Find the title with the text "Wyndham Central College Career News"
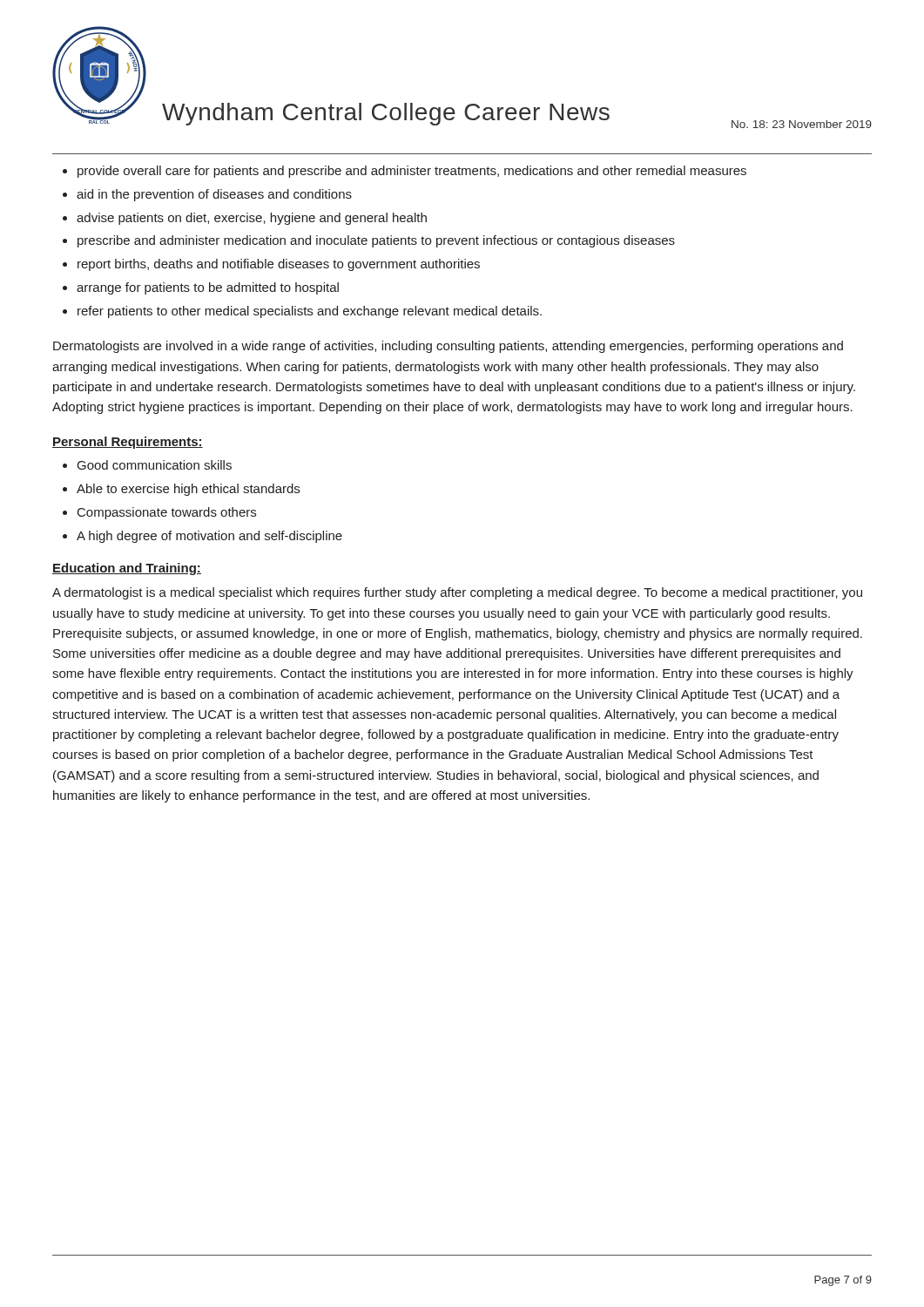This screenshot has height=1307, width=924. click(386, 112)
